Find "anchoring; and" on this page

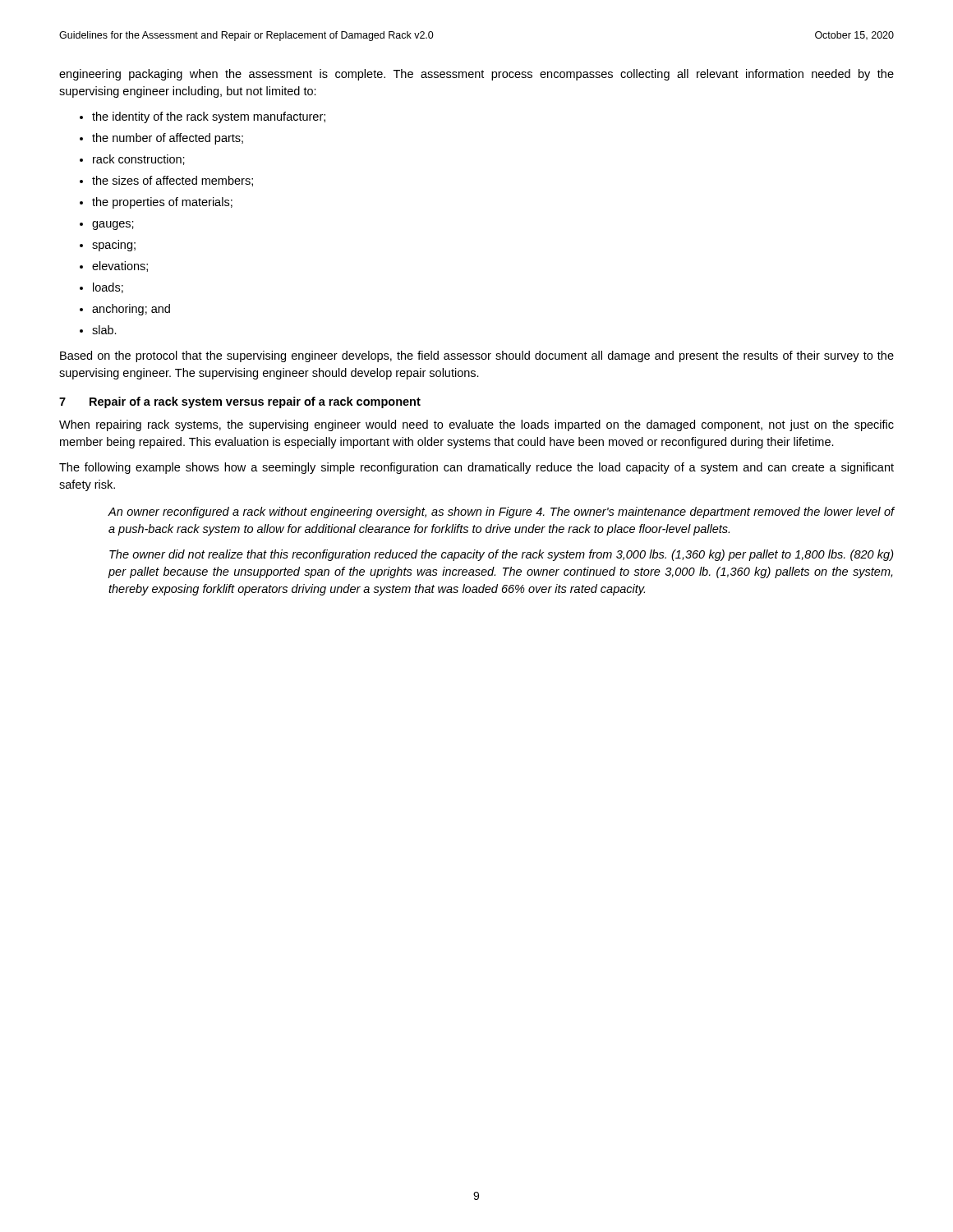pos(131,310)
